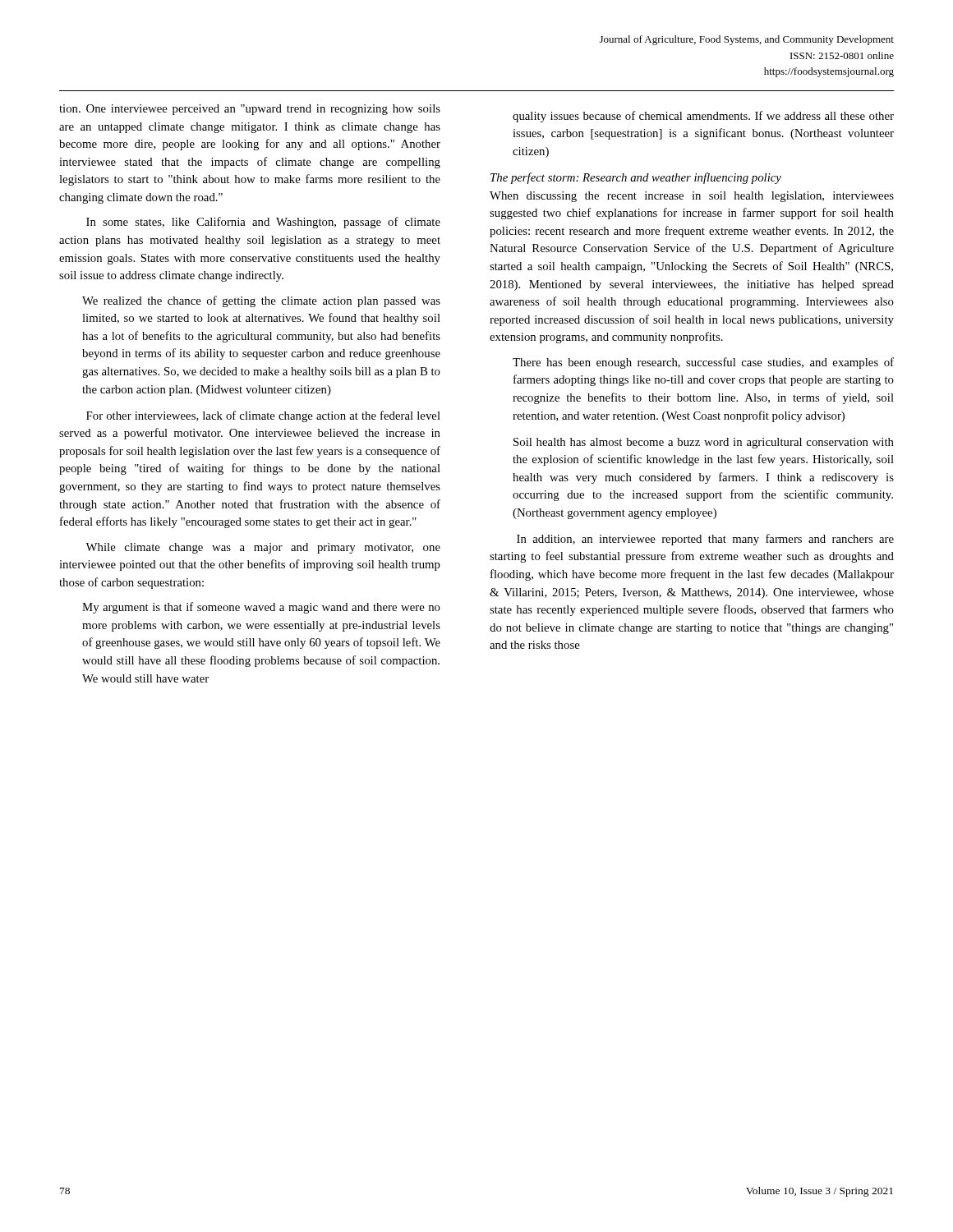The height and width of the screenshot is (1232, 953).
Task: Click the passage that begins "For other interviewees, lack of climate"
Action: click(250, 499)
